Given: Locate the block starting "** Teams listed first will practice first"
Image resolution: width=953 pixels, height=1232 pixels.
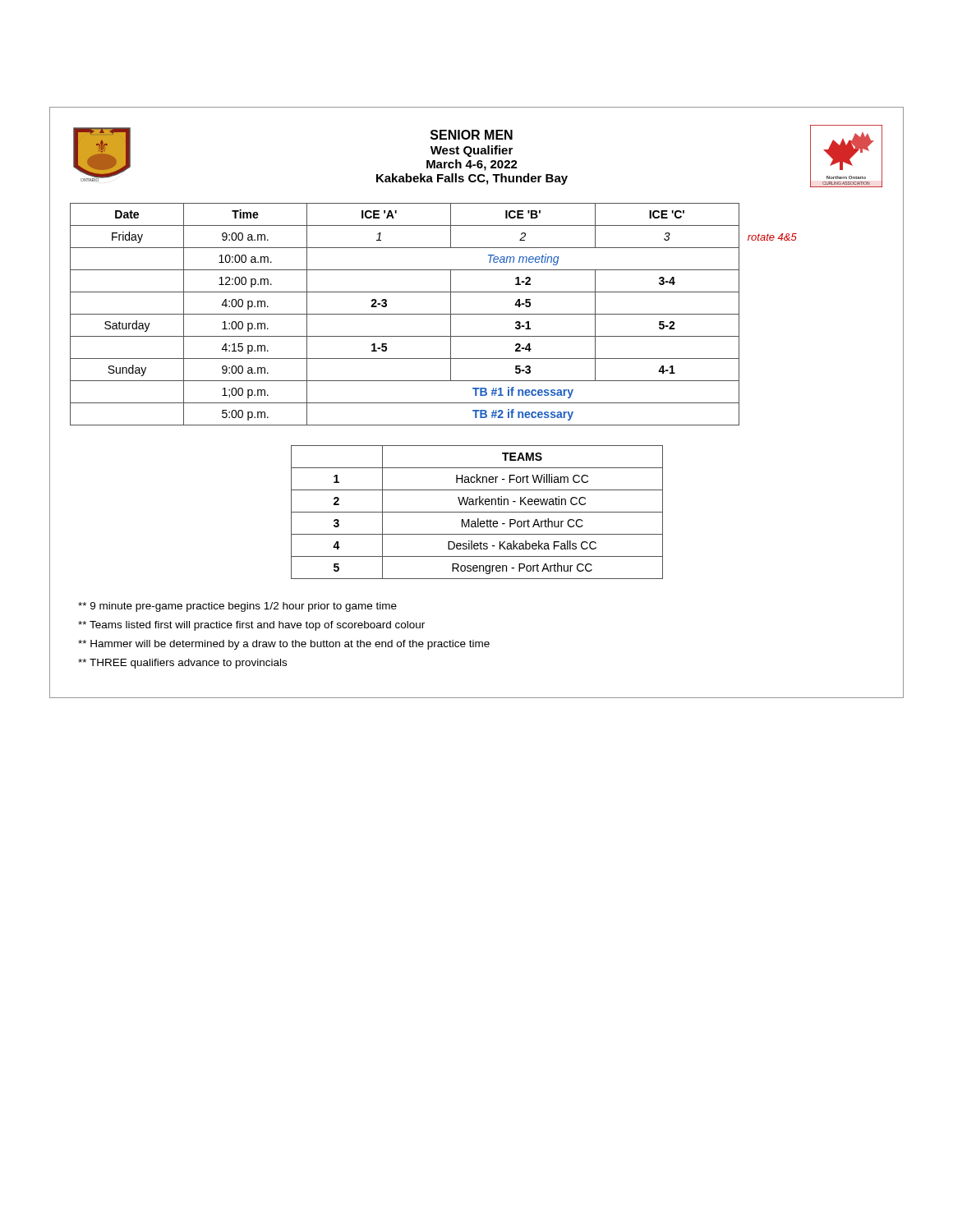Looking at the screenshot, I should (251, 625).
